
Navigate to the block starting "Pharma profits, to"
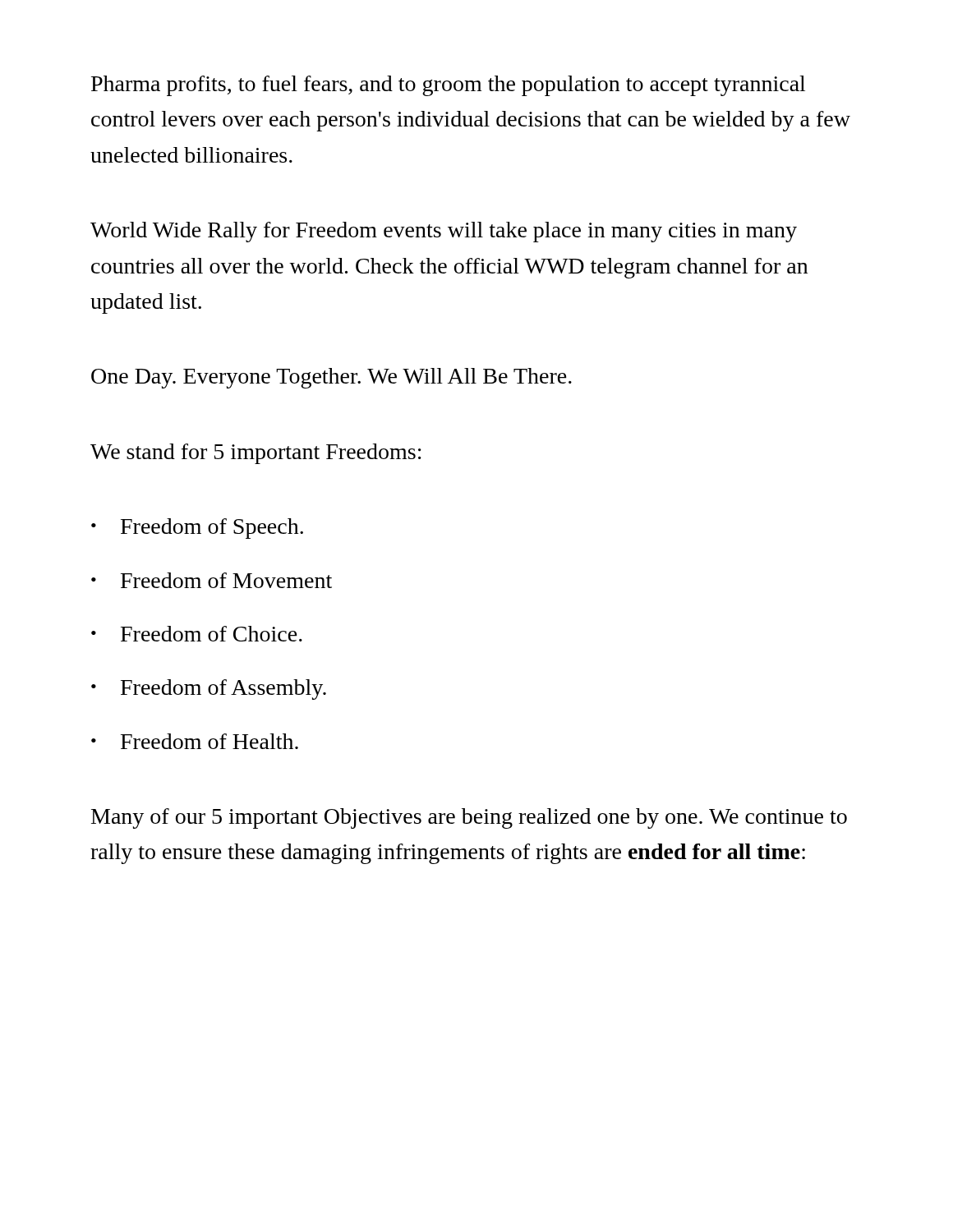pos(470,119)
